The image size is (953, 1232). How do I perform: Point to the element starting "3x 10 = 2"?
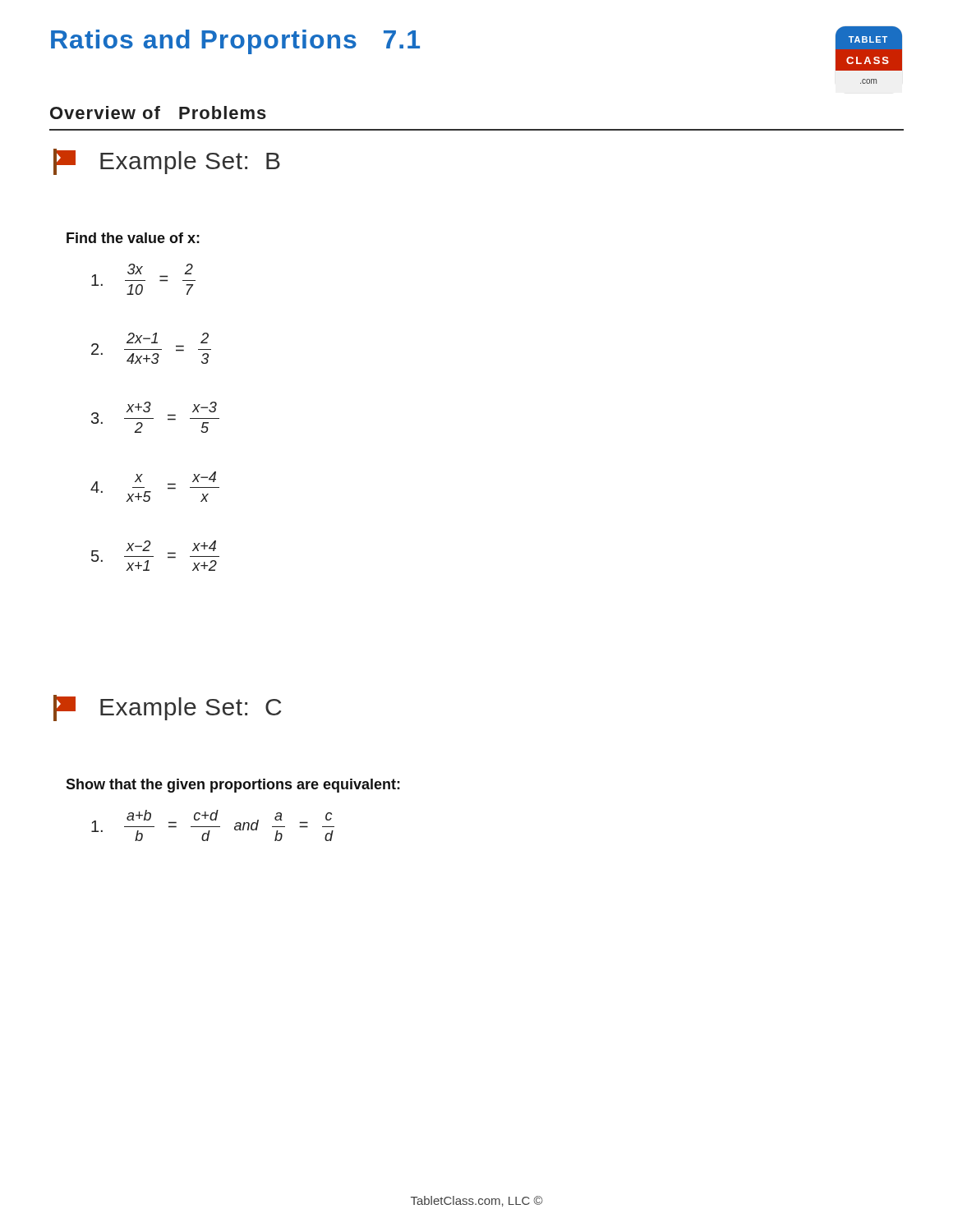coord(144,280)
